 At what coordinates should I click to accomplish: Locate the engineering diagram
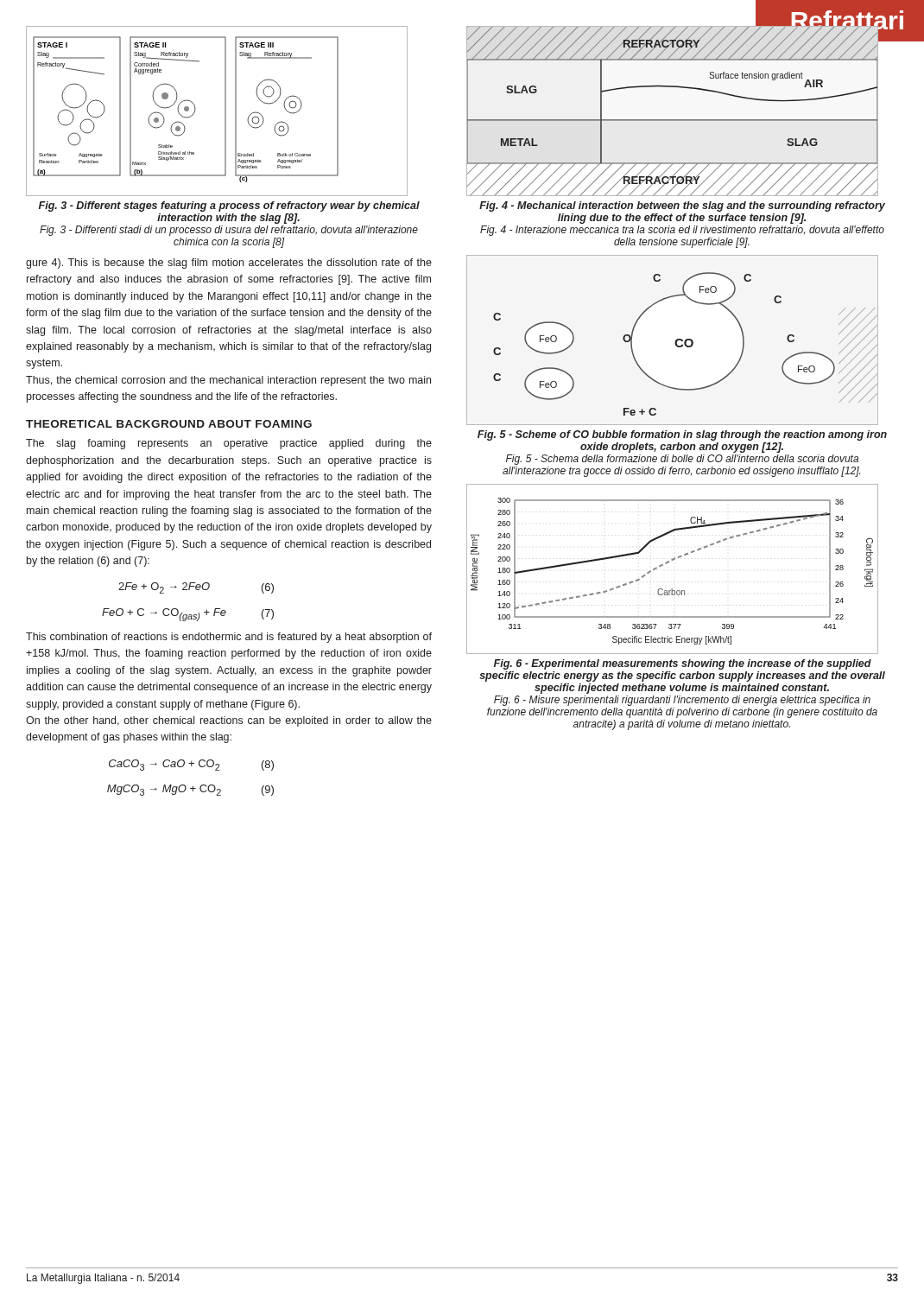tap(672, 111)
